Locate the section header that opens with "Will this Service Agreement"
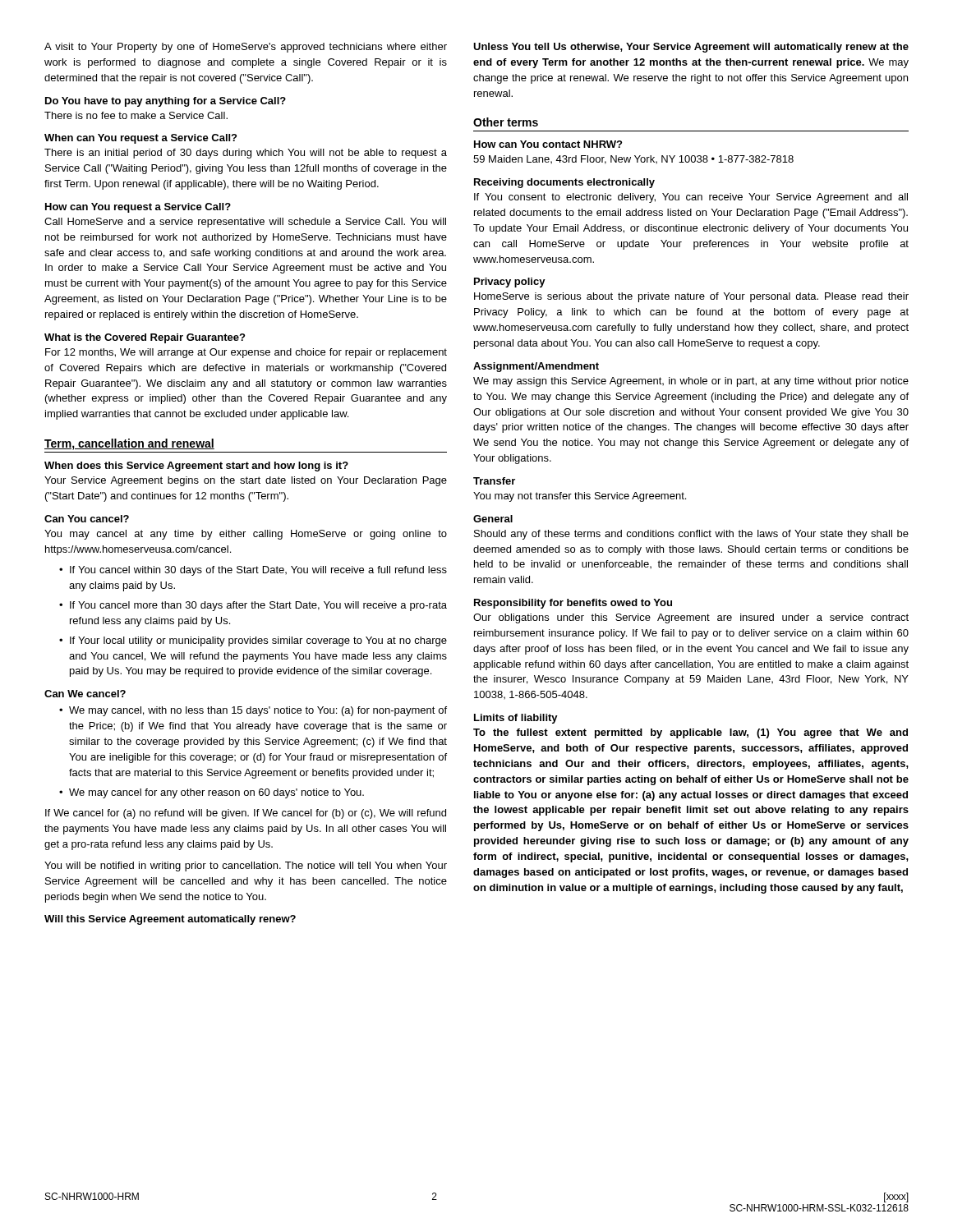Image resolution: width=953 pixels, height=1232 pixels. pyautogui.click(x=170, y=919)
